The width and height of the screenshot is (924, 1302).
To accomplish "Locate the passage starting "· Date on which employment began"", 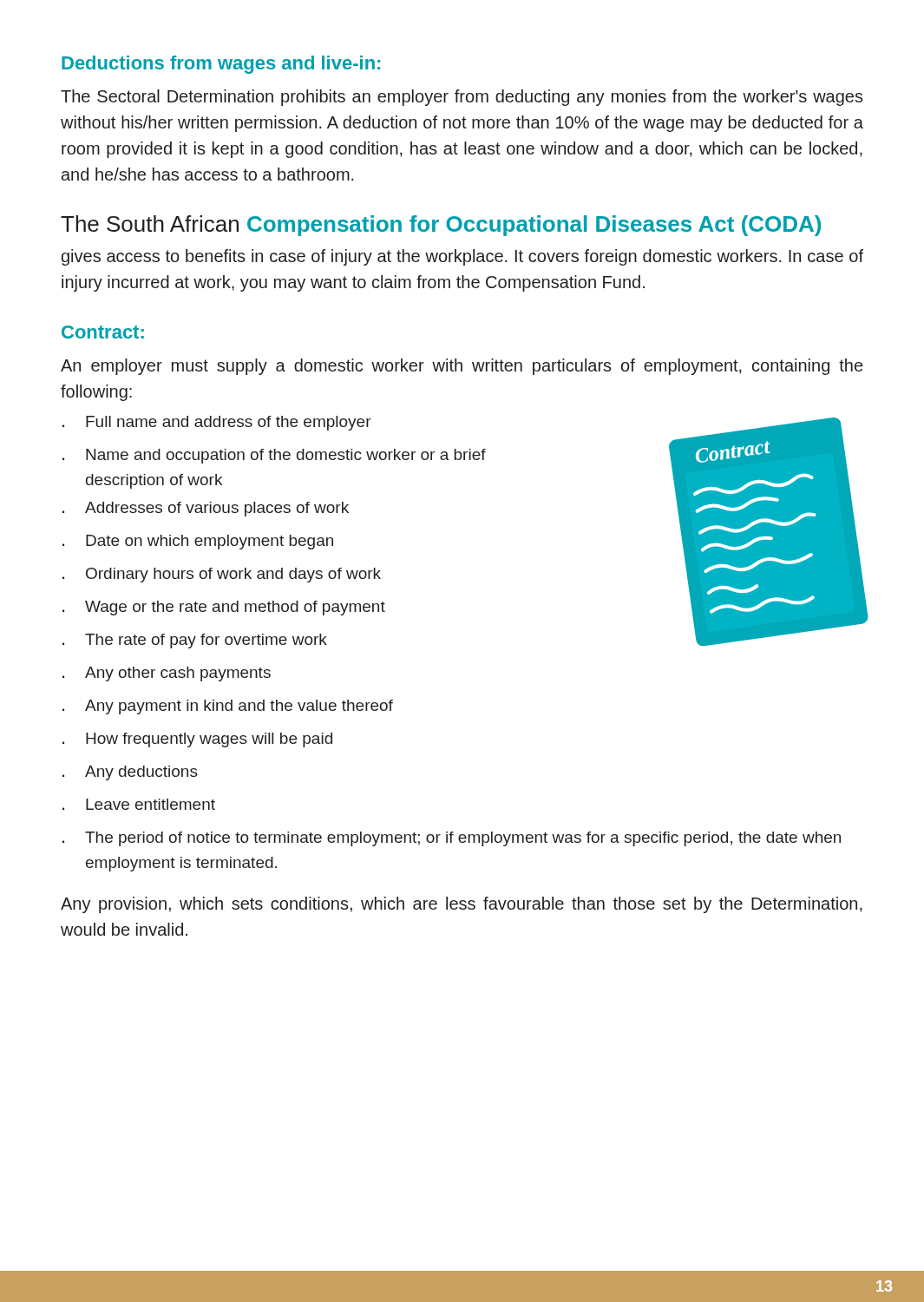I will [x=309, y=544].
